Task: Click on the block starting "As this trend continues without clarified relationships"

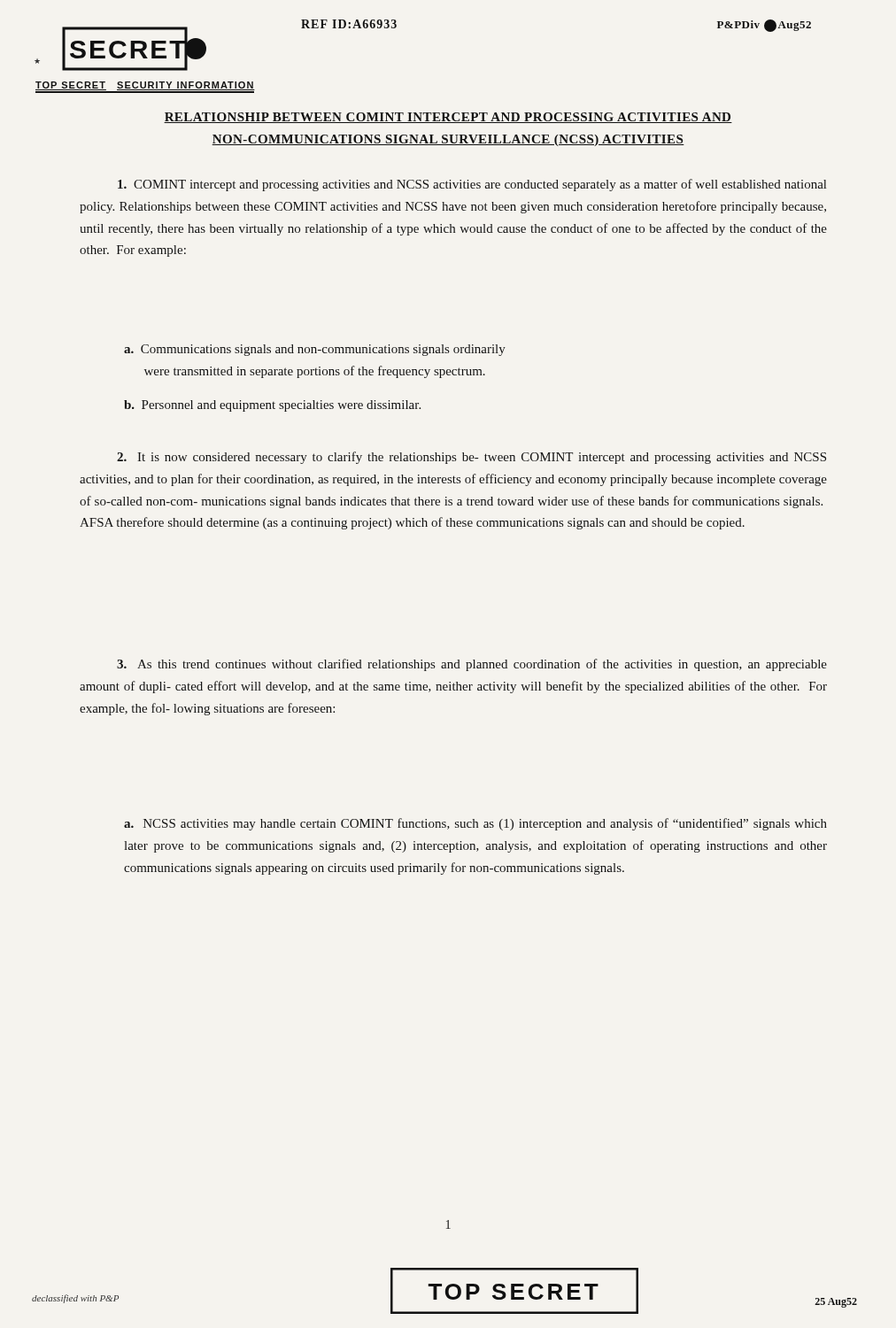Action: (x=453, y=686)
